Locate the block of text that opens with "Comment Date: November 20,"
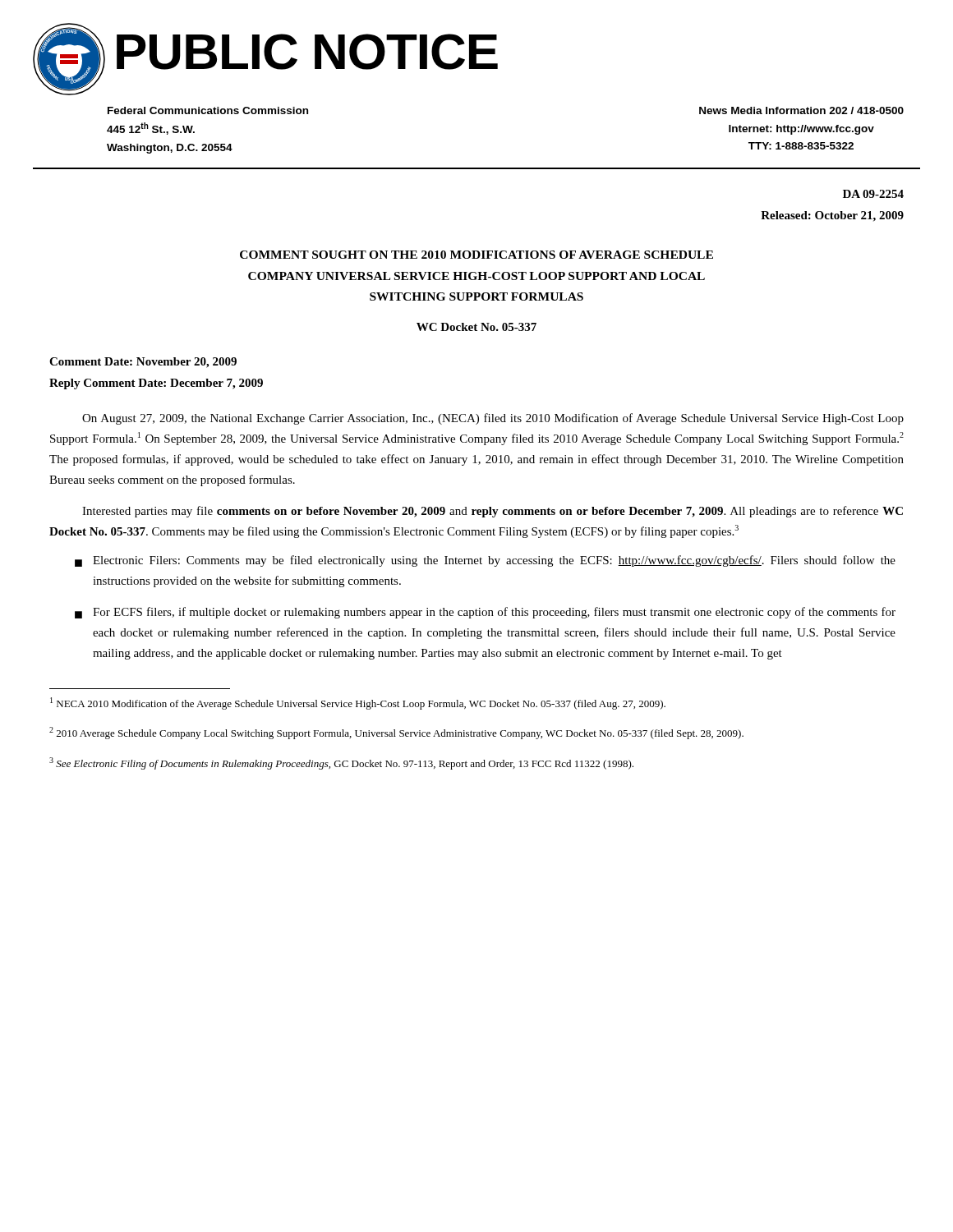The height and width of the screenshot is (1232, 953). [156, 372]
